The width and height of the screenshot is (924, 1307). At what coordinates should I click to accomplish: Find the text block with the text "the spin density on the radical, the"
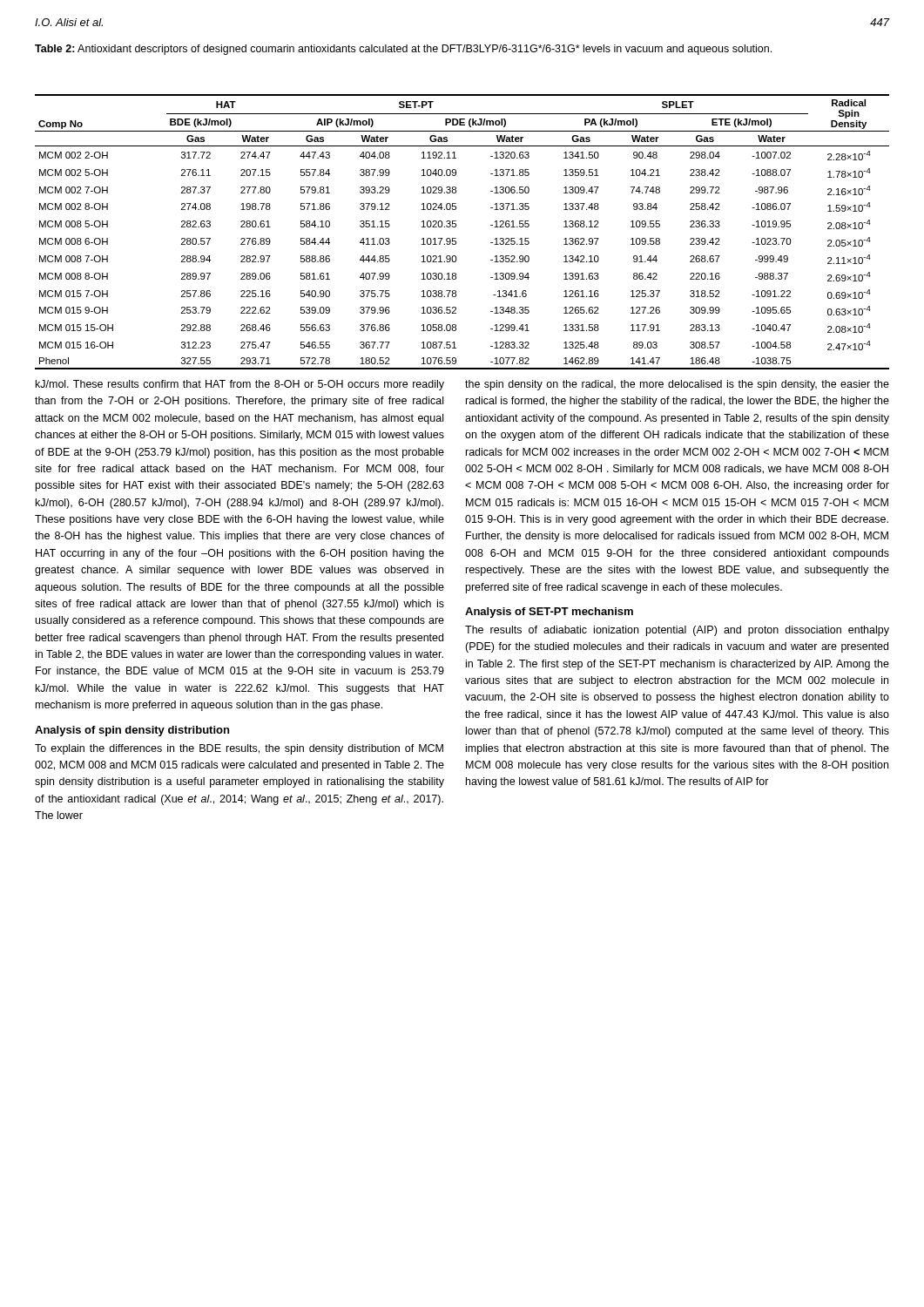point(677,486)
